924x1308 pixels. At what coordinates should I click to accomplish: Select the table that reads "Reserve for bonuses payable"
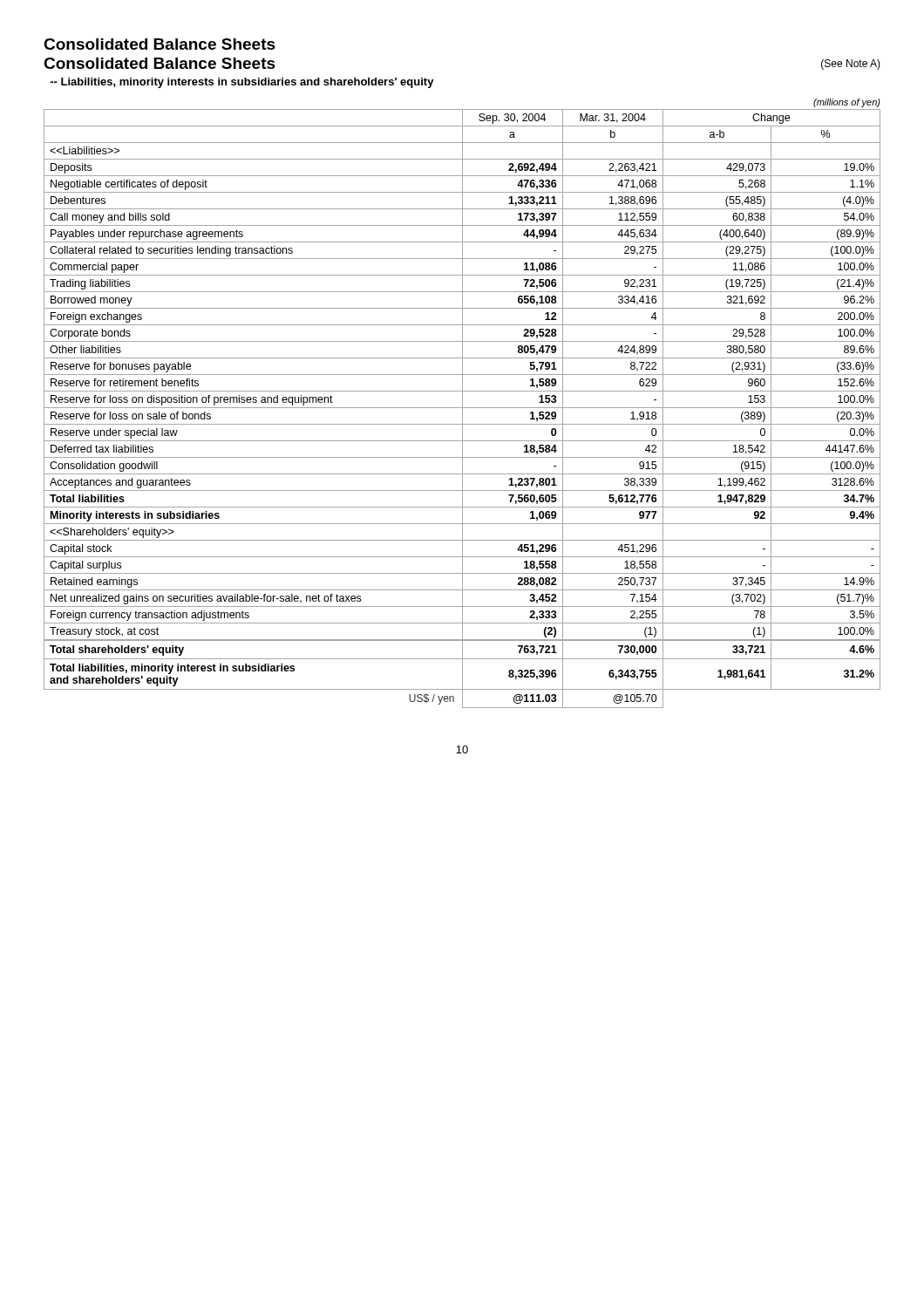point(462,402)
